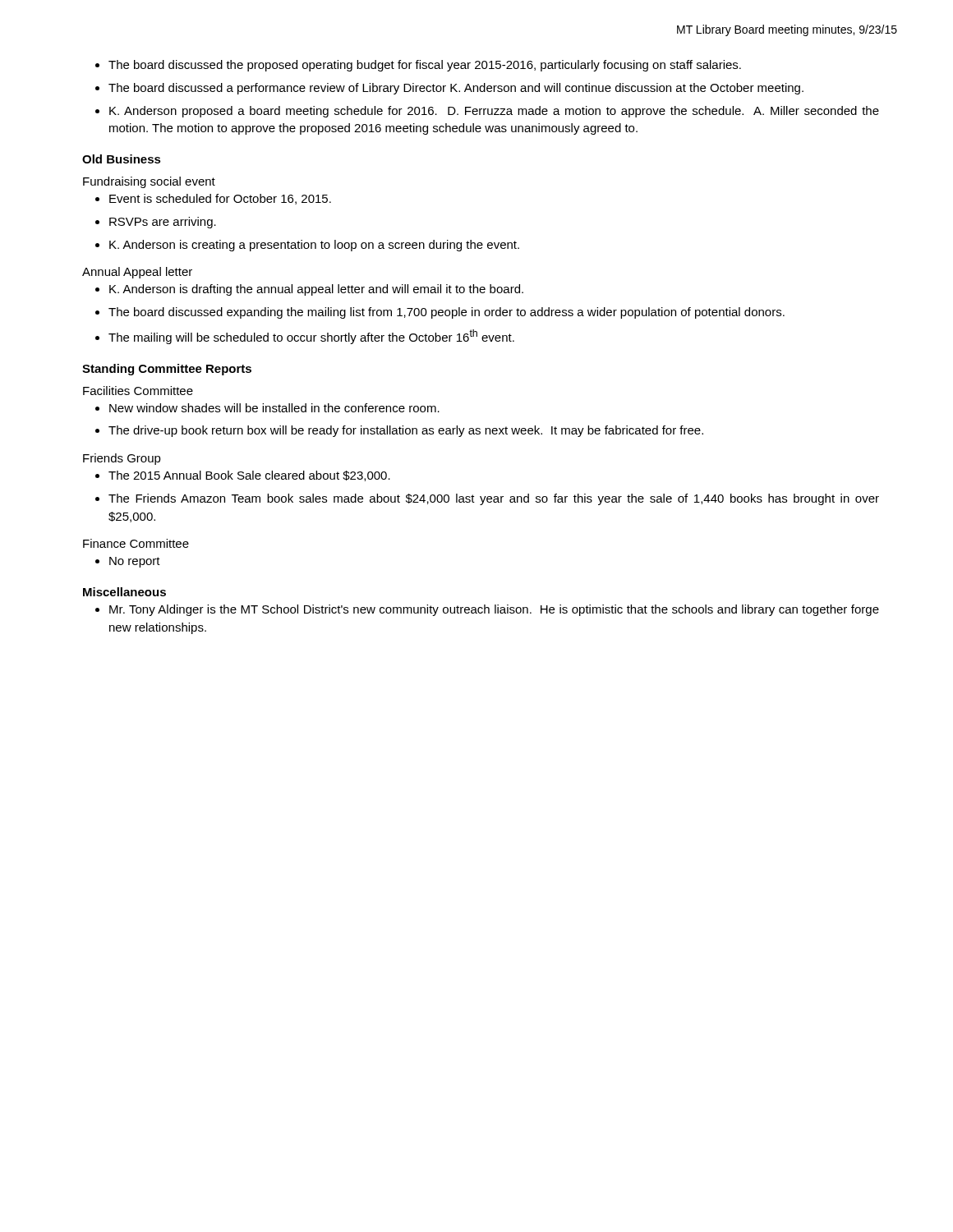Select the region starting "Old Business"

point(122,159)
